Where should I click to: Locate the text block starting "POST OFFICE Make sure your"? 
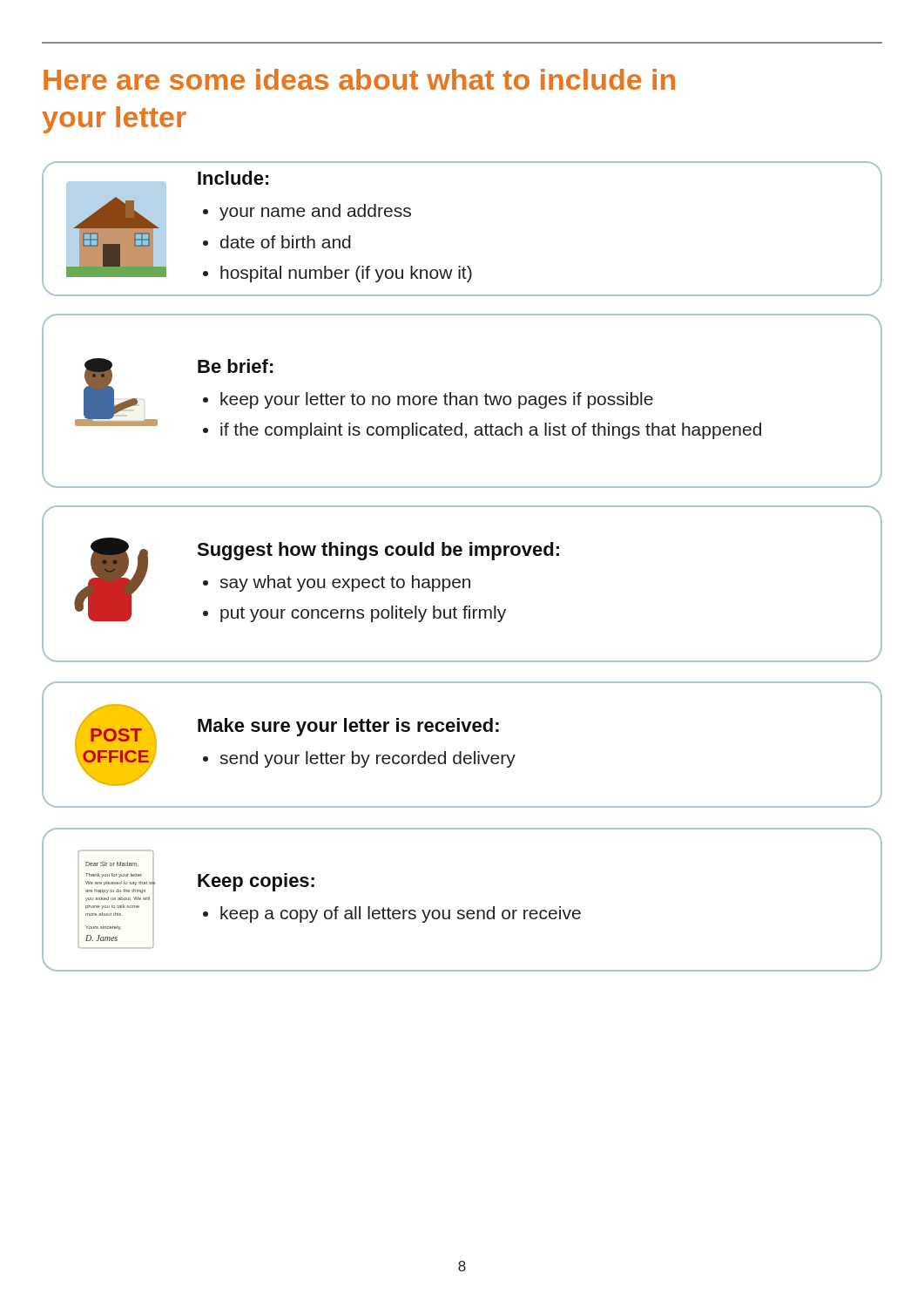coord(459,745)
